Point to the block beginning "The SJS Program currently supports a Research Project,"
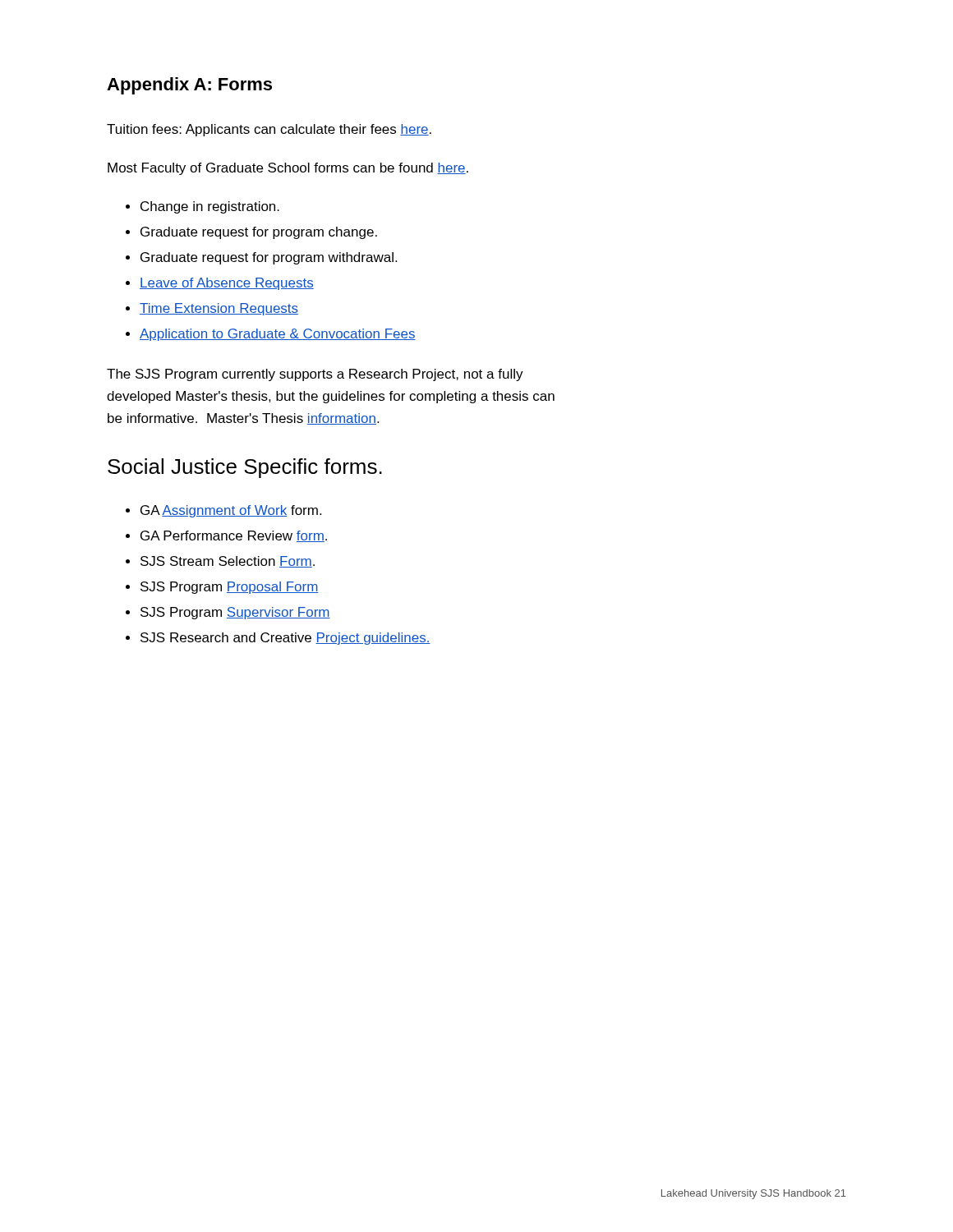 (x=331, y=396)
